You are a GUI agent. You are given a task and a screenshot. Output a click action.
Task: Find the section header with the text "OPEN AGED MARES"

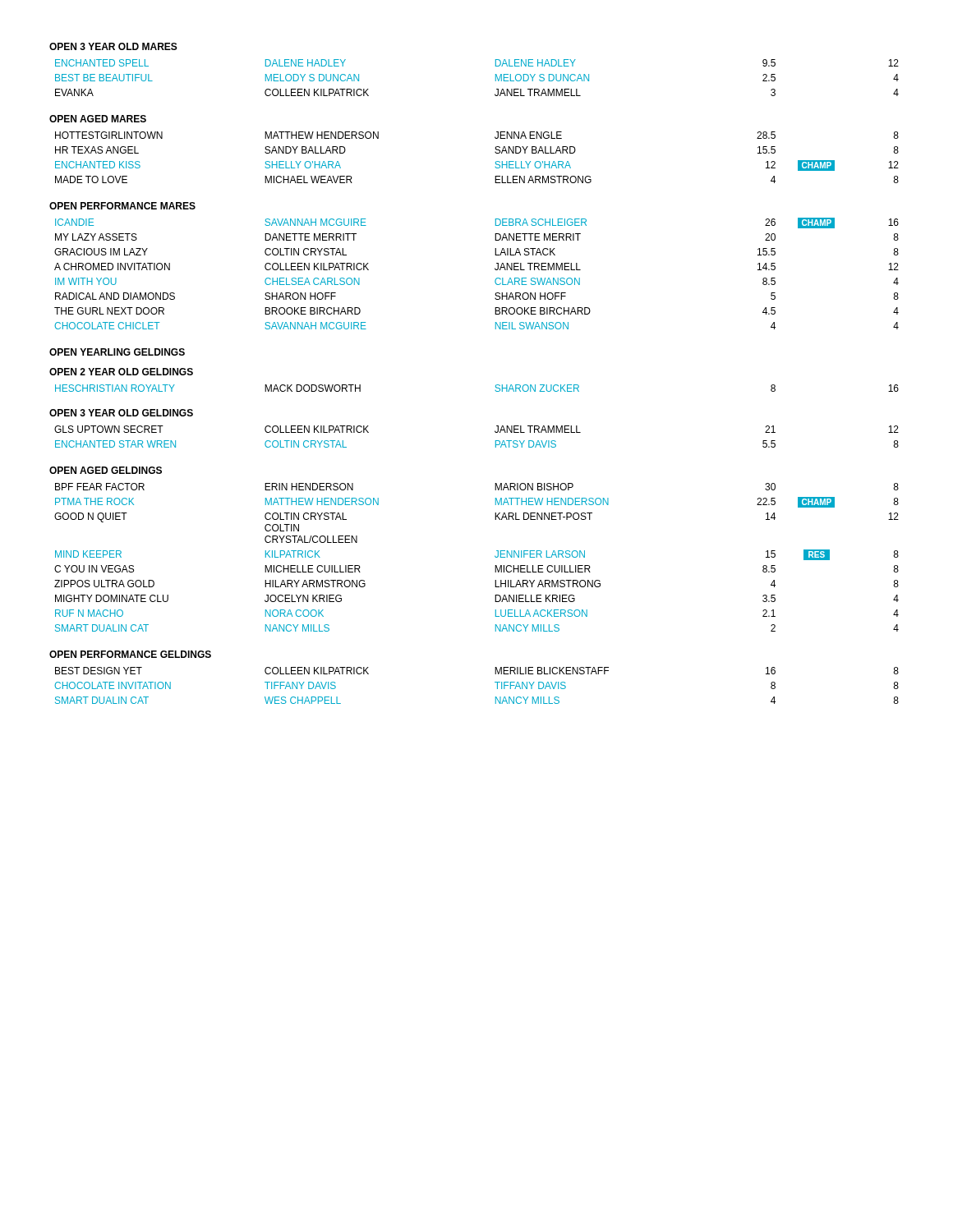click(x=98, y=119)
